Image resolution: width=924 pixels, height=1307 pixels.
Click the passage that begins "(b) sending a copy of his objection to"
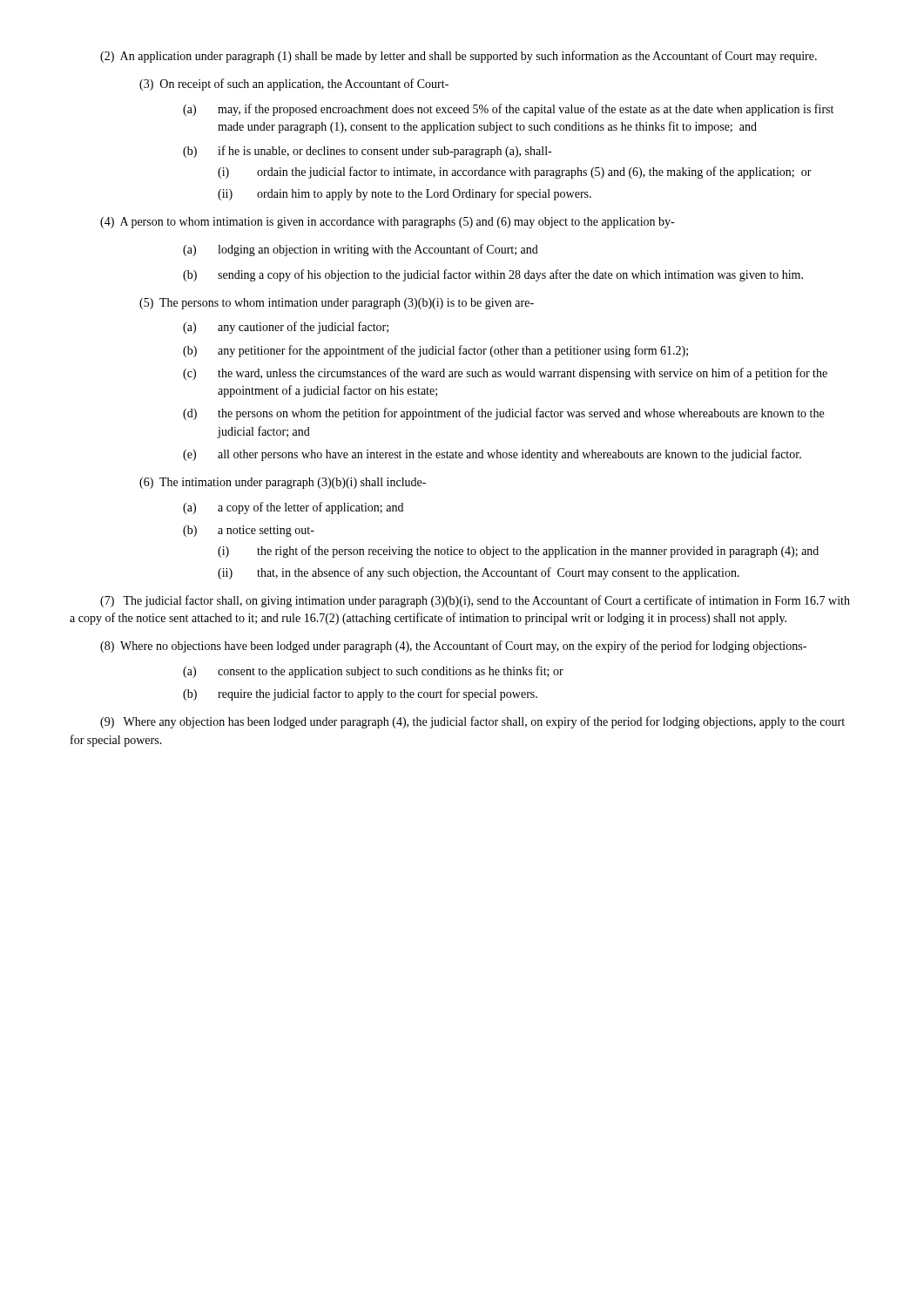(x=519, y=275)
